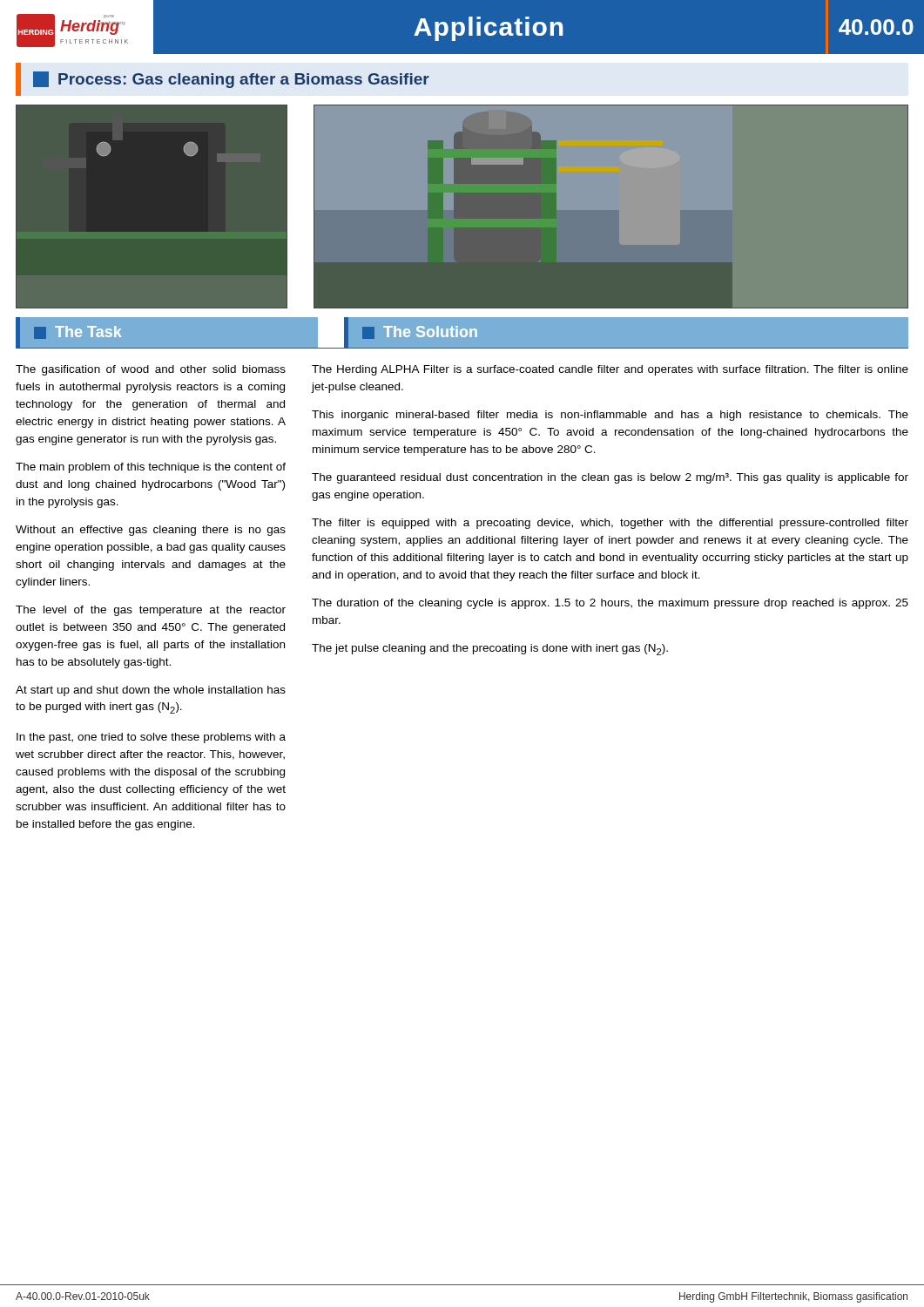
Task: Select the section header with the text "The Task"
Action: pyautogui.click(x=78, y=332)
